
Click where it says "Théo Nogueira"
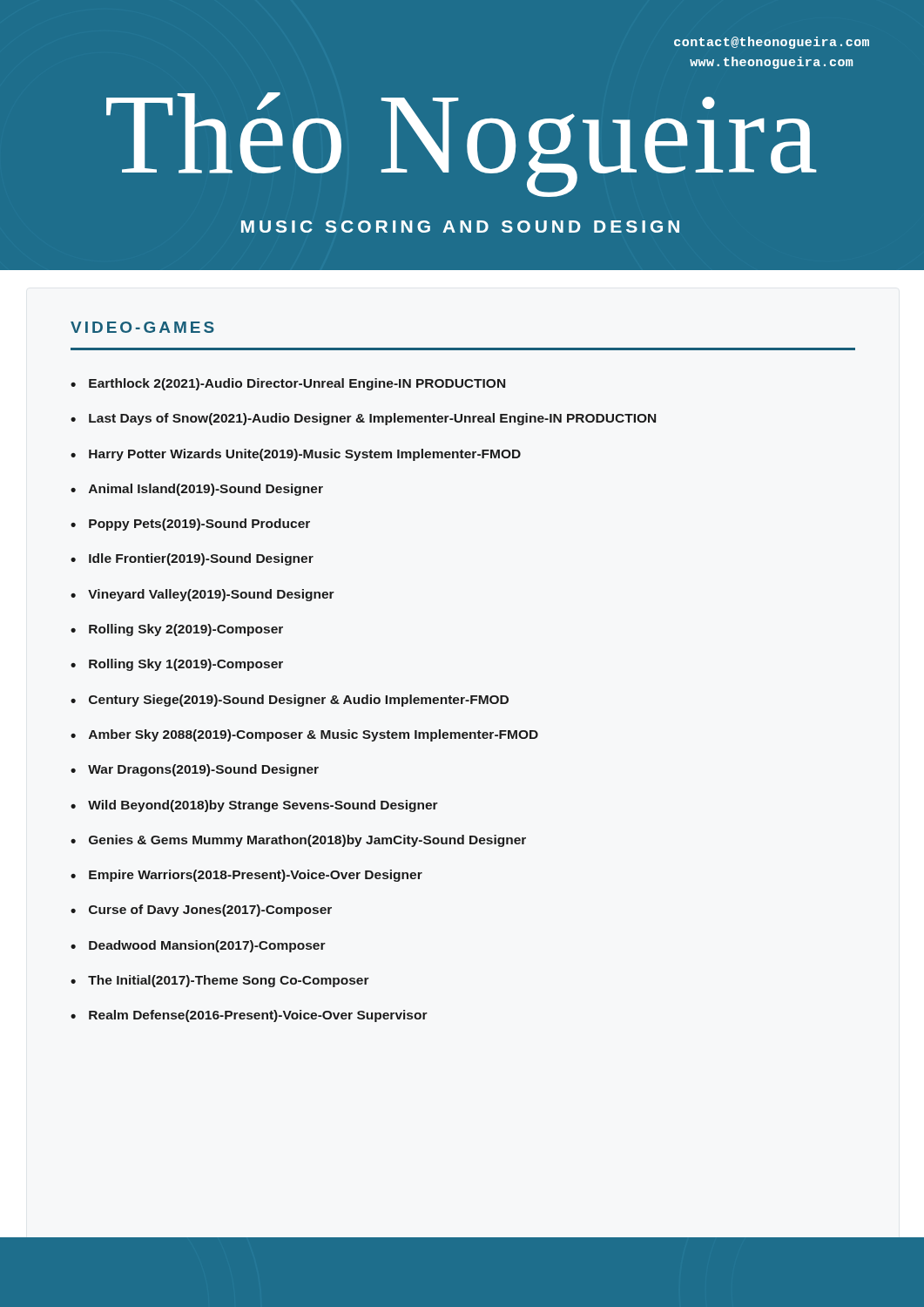point(462,134)
